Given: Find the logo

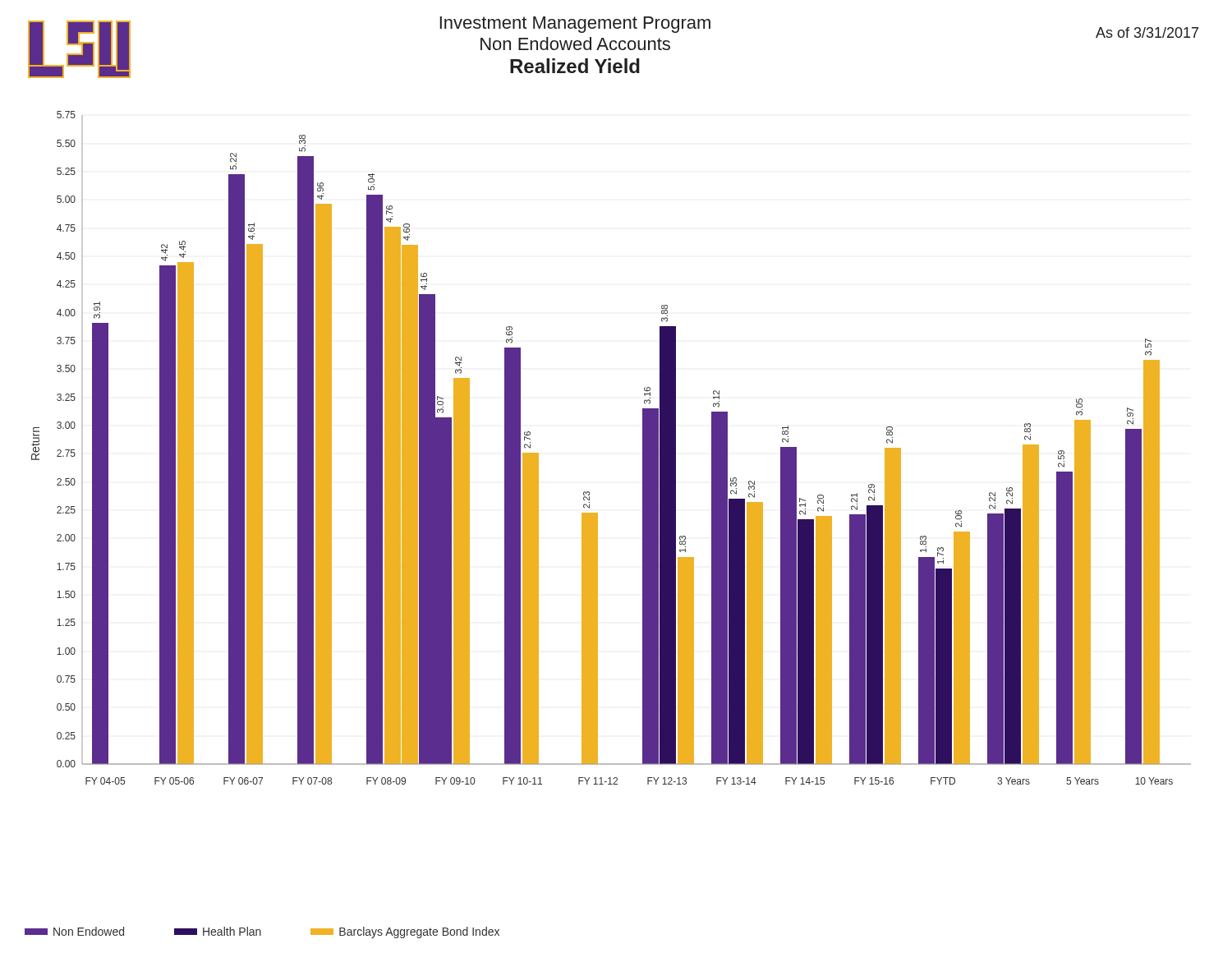Looking at the screenshot, I should [90, 56].
